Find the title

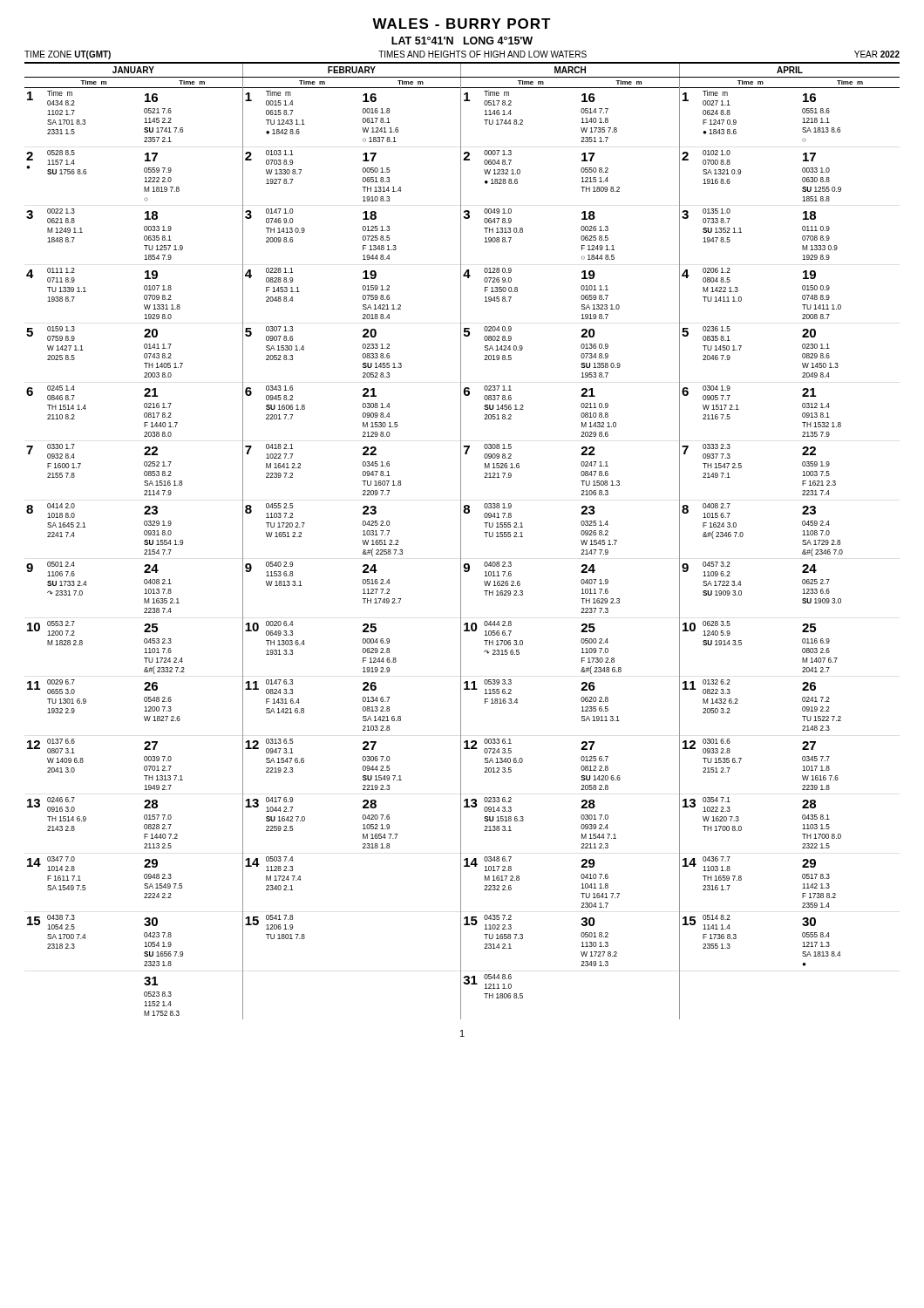click(x=462, y=24)
